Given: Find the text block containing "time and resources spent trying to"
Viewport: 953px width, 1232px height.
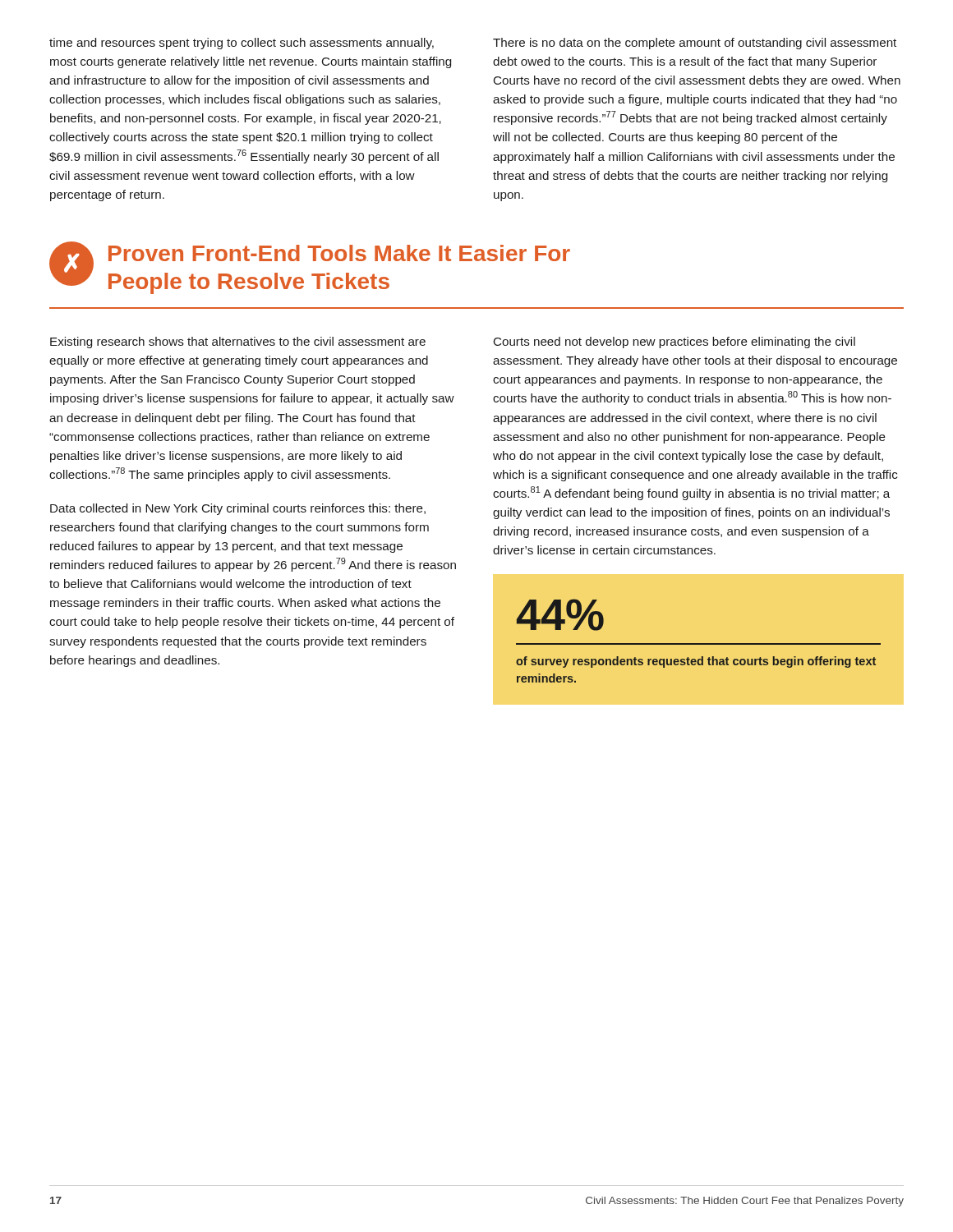Looking at the screenshot, I should click(251, 118).
